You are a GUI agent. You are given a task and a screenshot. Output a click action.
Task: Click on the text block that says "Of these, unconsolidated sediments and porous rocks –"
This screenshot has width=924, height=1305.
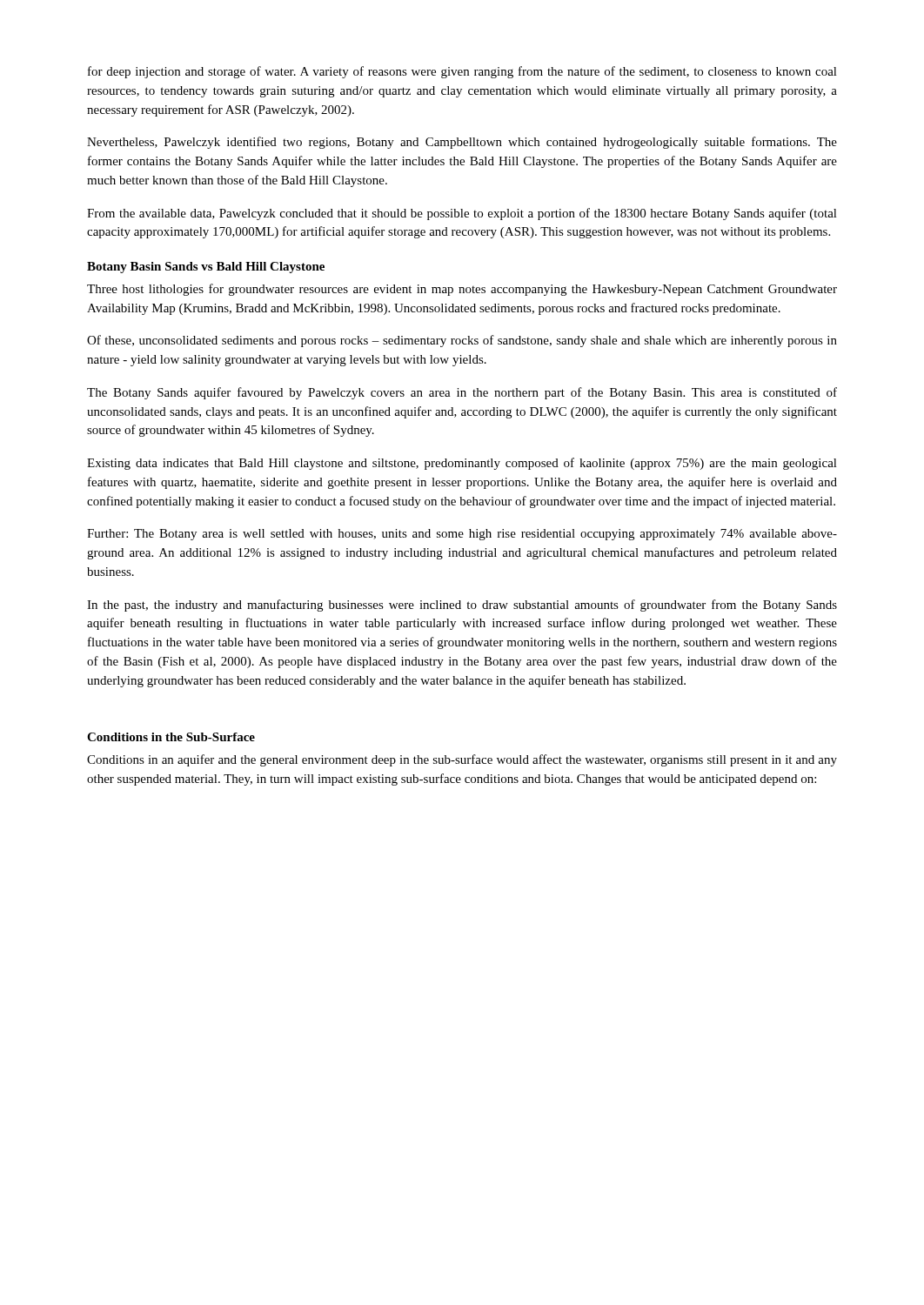pyautogui.click(x=462, y=350)
